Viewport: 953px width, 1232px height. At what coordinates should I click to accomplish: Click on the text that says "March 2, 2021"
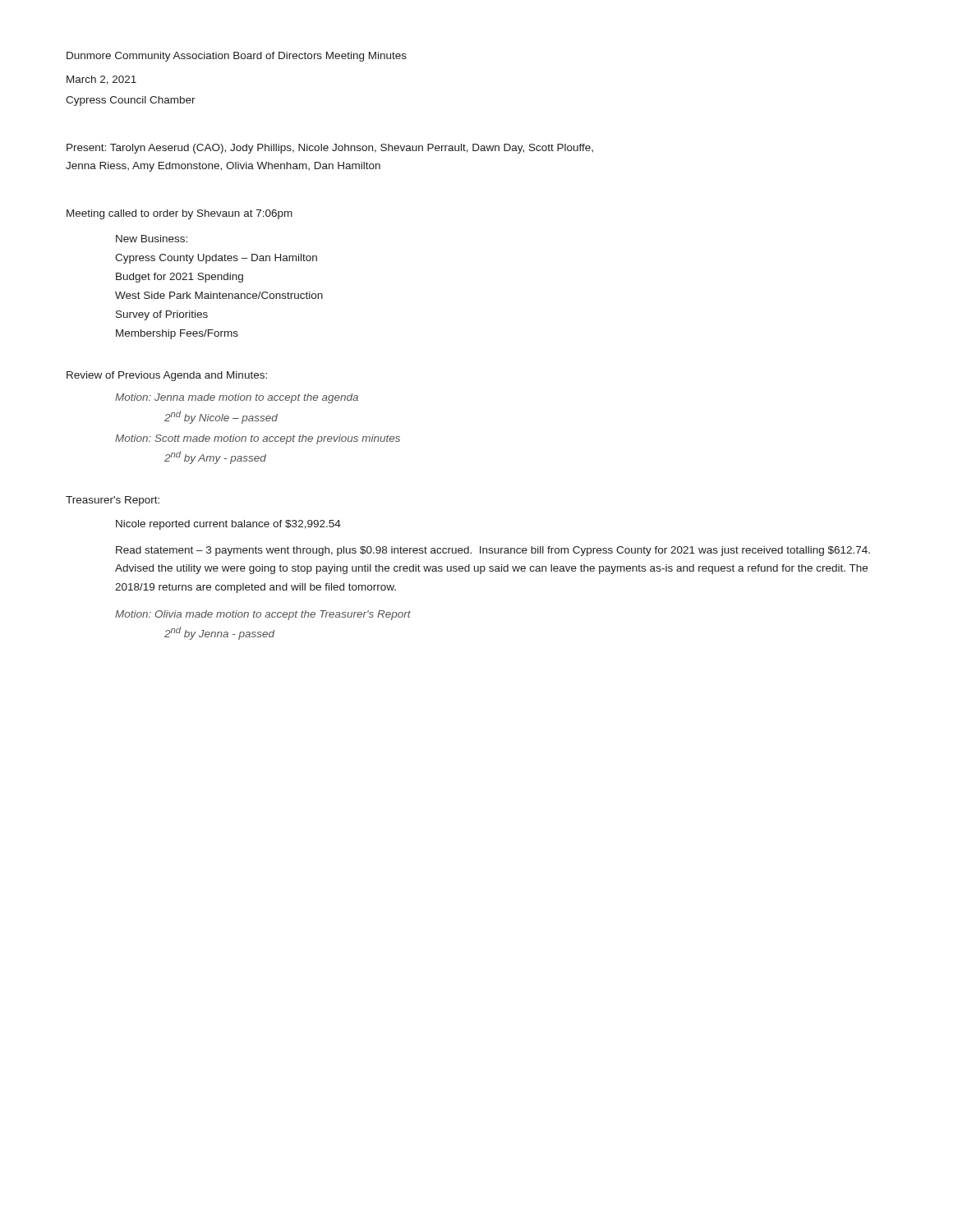point(101,79)
